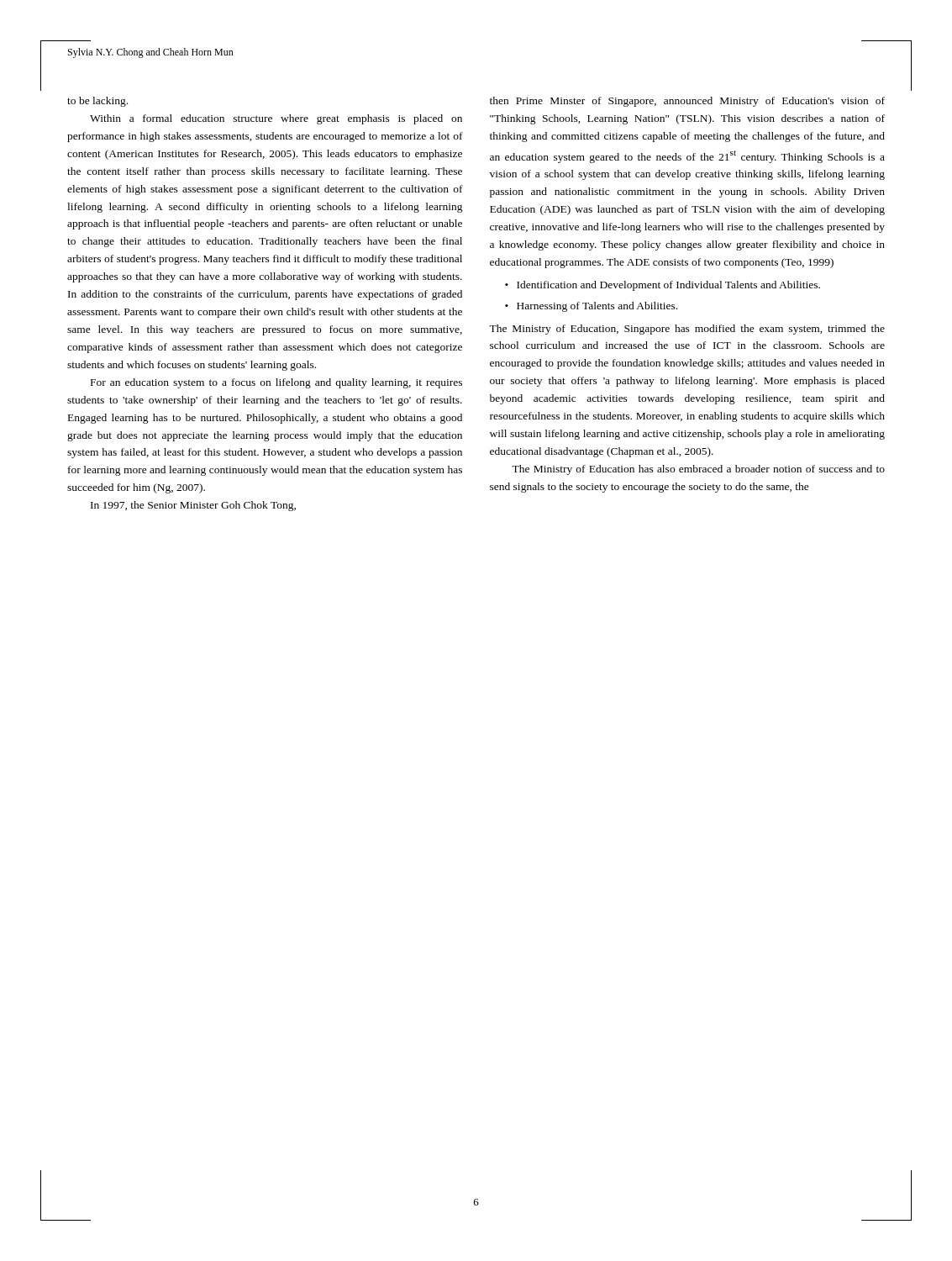Viewport: 952px width, 1261px height.
Task: Where is the passage that starts "The Ministry of Education, Singapore has"?
Action: [687, 408]
